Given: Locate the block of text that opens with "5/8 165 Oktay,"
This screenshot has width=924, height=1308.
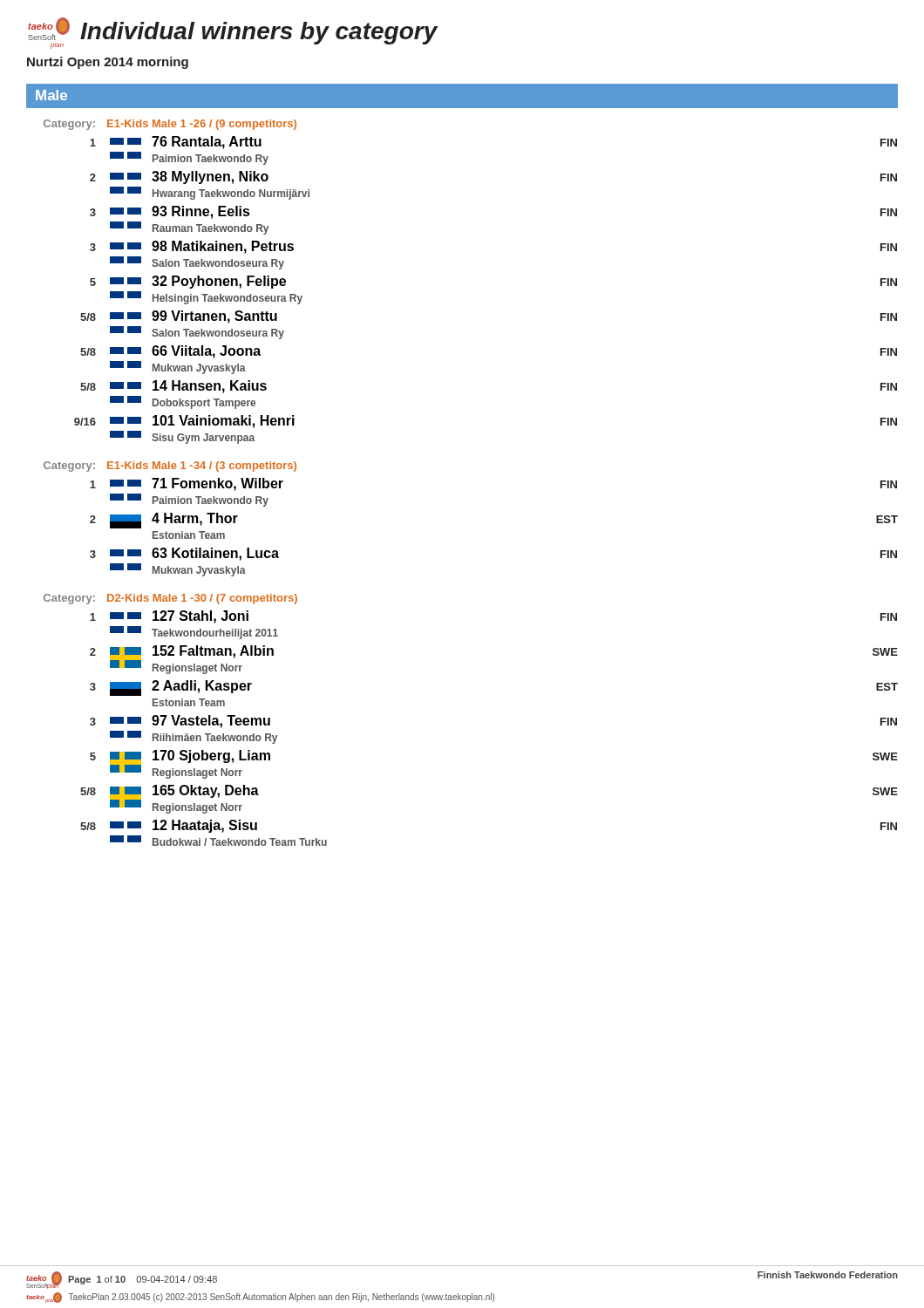Looking at the screenshot, I should point(186,795).
